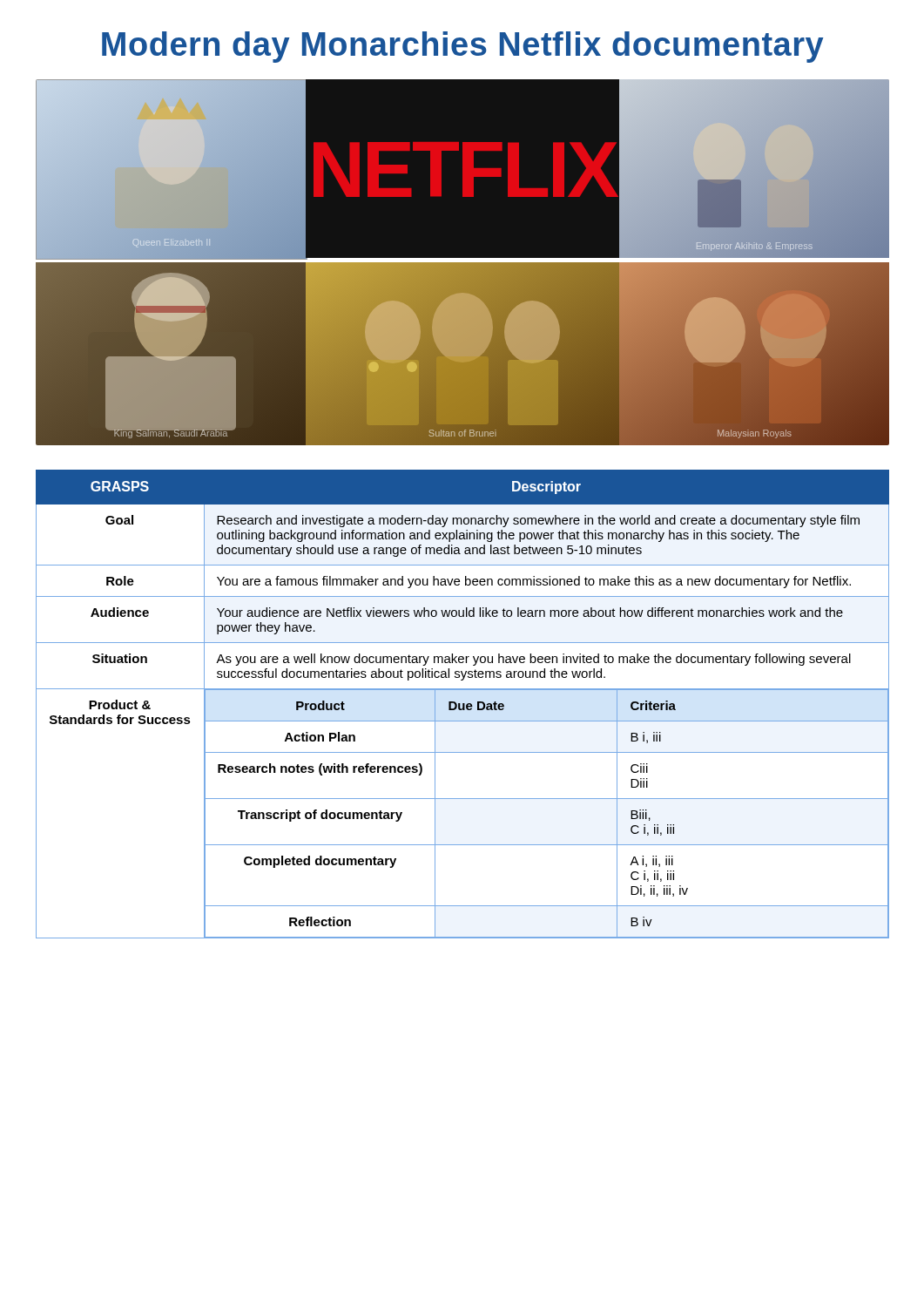Locate the title containing "Modern day Monarchies Netflix"

[462, 44]
